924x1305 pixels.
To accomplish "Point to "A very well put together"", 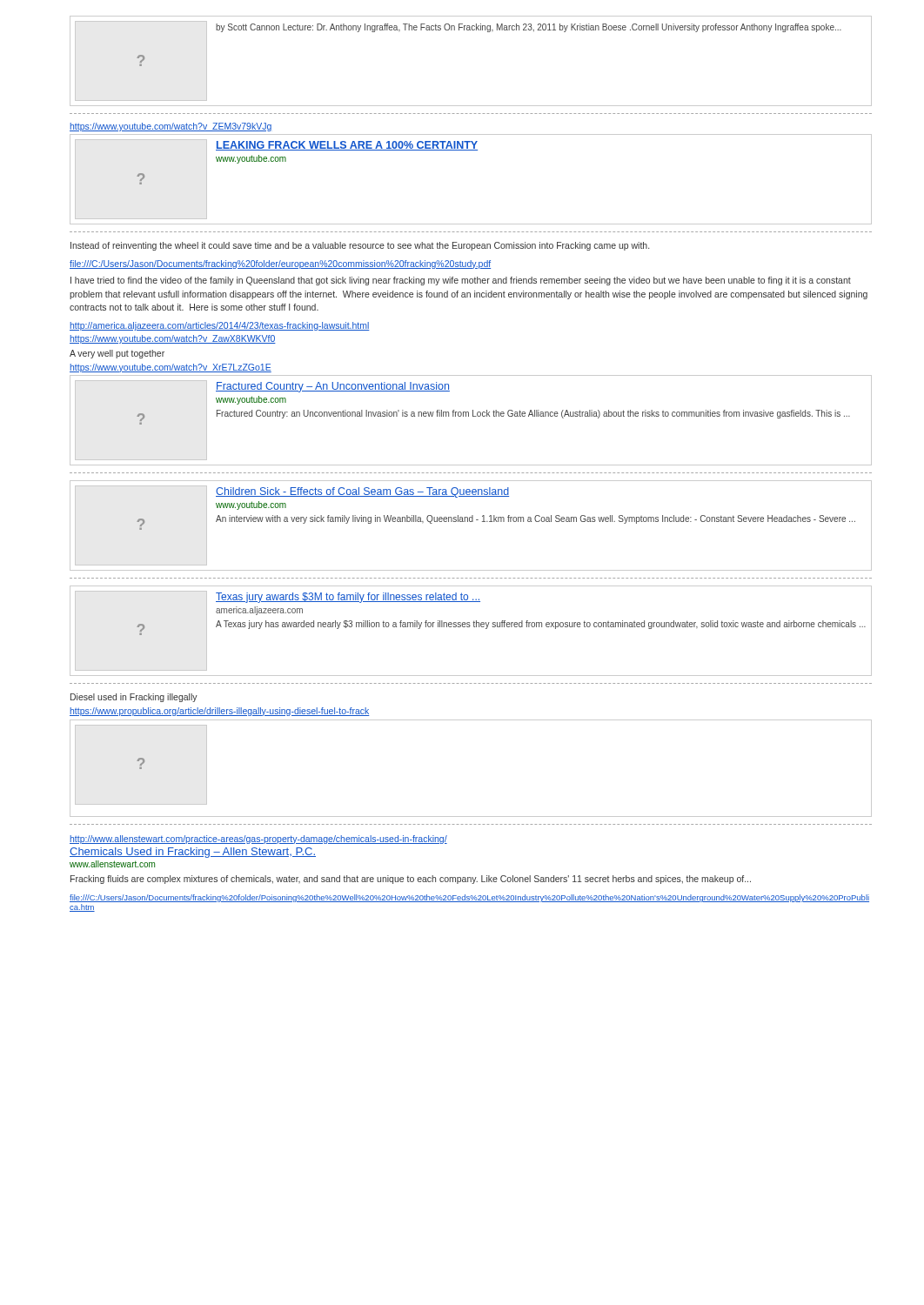I will point(117,353).
